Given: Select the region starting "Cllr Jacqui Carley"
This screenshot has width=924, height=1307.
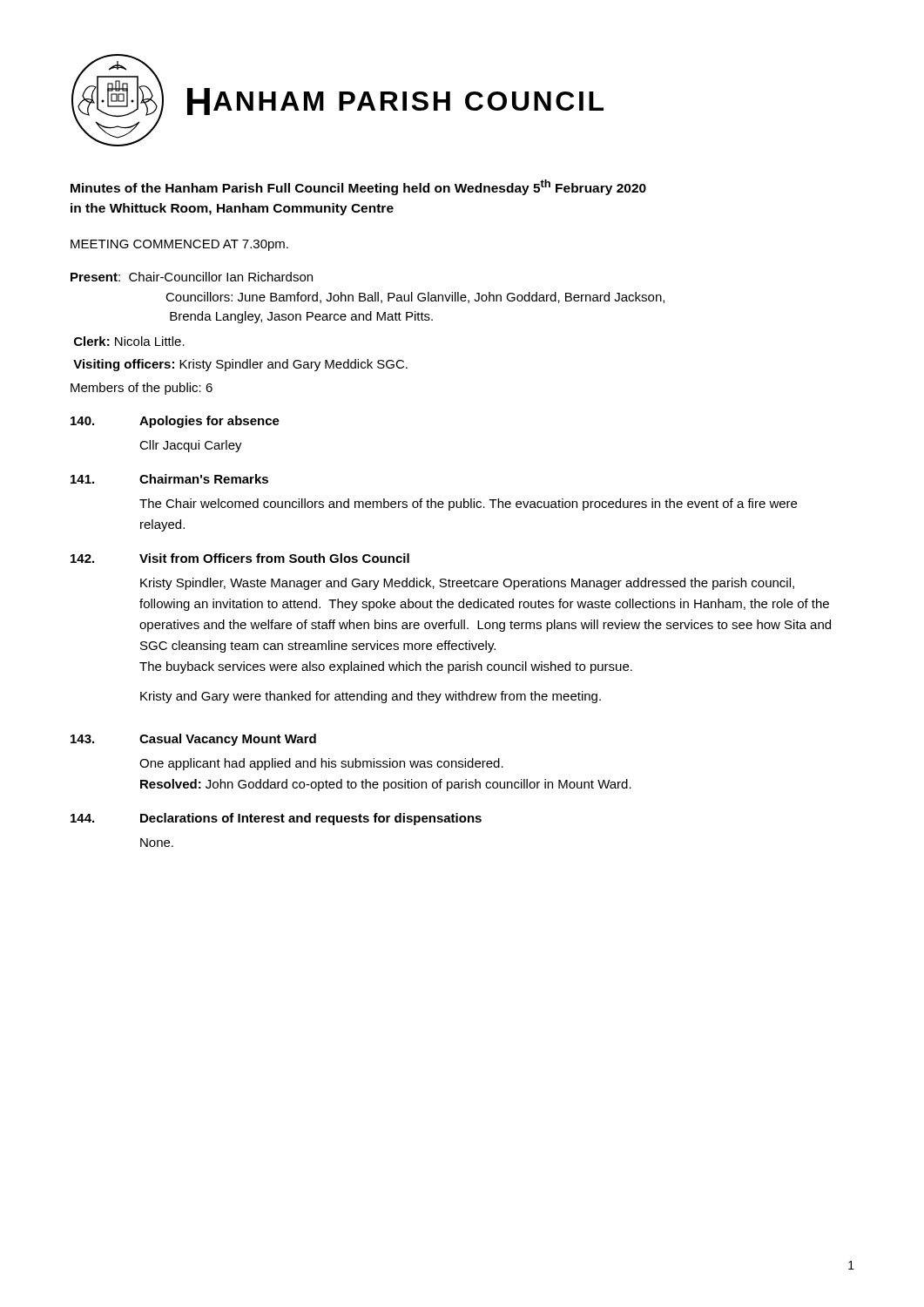Looking at the screenshot, I should [x=191, y=445].
